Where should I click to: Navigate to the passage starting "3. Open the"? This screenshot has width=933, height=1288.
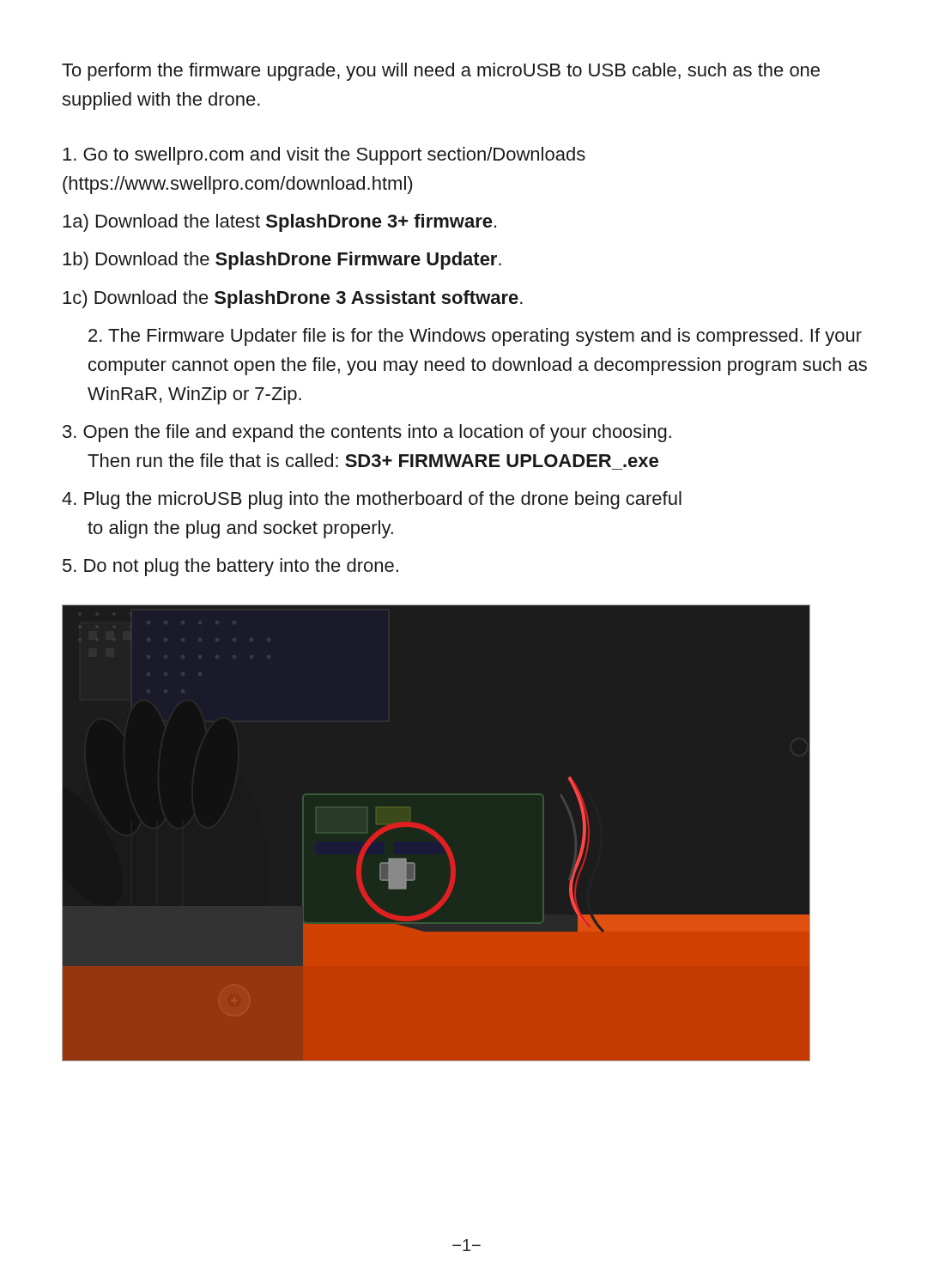coord(367,446)
